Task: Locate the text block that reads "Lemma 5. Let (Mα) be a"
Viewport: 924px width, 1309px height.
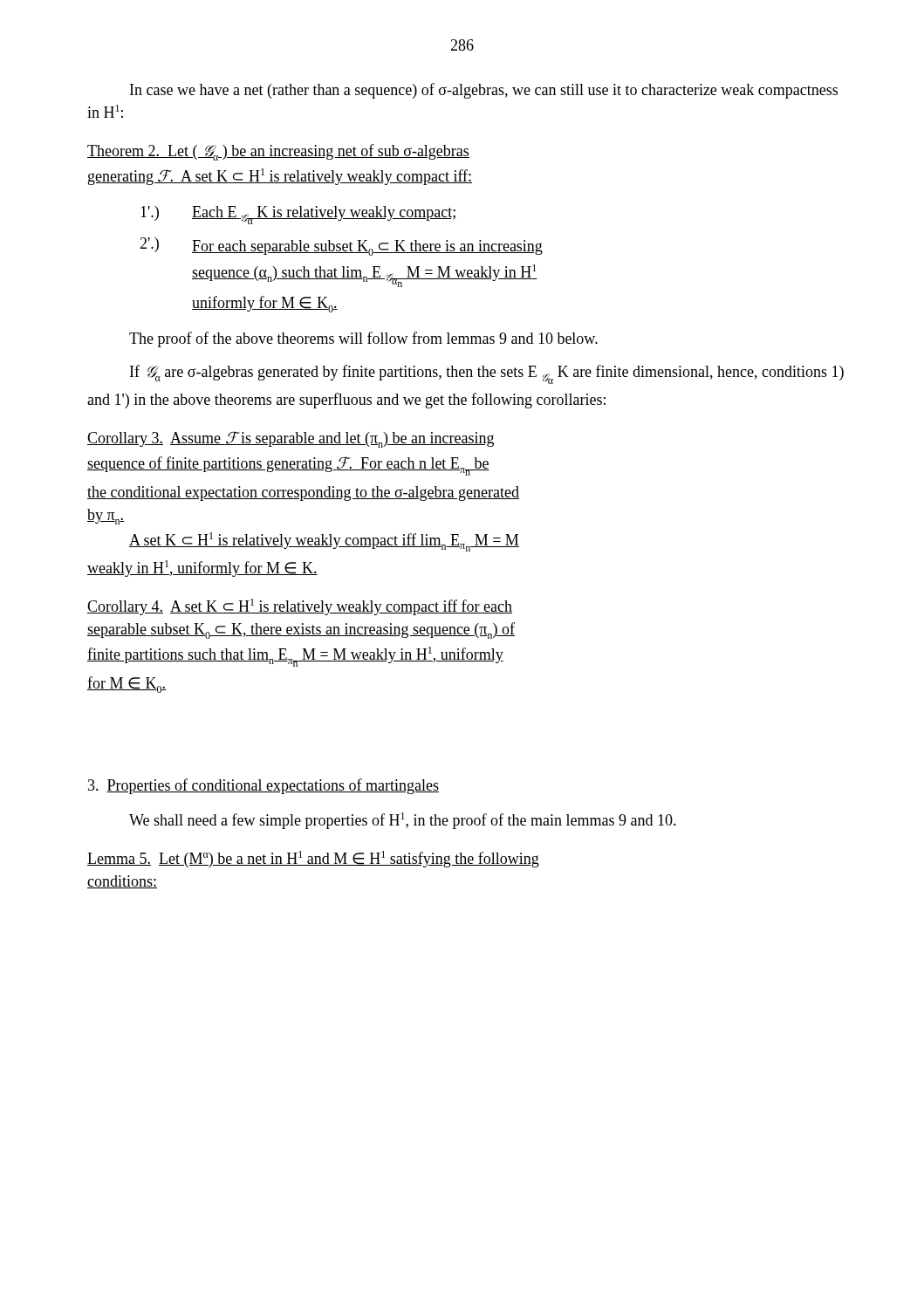Action: pyautogui.click(x=471, y=870)
